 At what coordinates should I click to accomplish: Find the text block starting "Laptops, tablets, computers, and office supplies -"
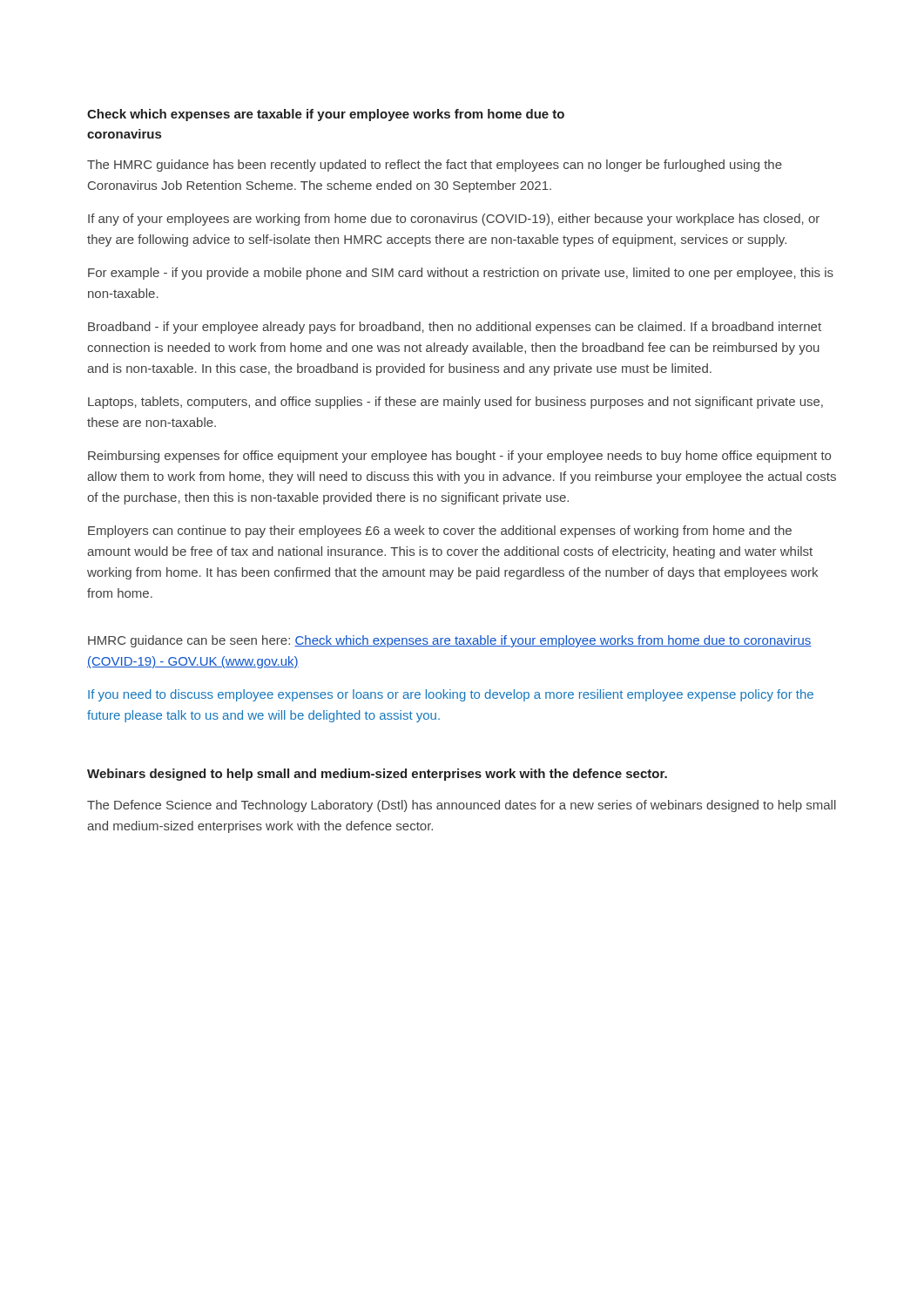(456, 412)
